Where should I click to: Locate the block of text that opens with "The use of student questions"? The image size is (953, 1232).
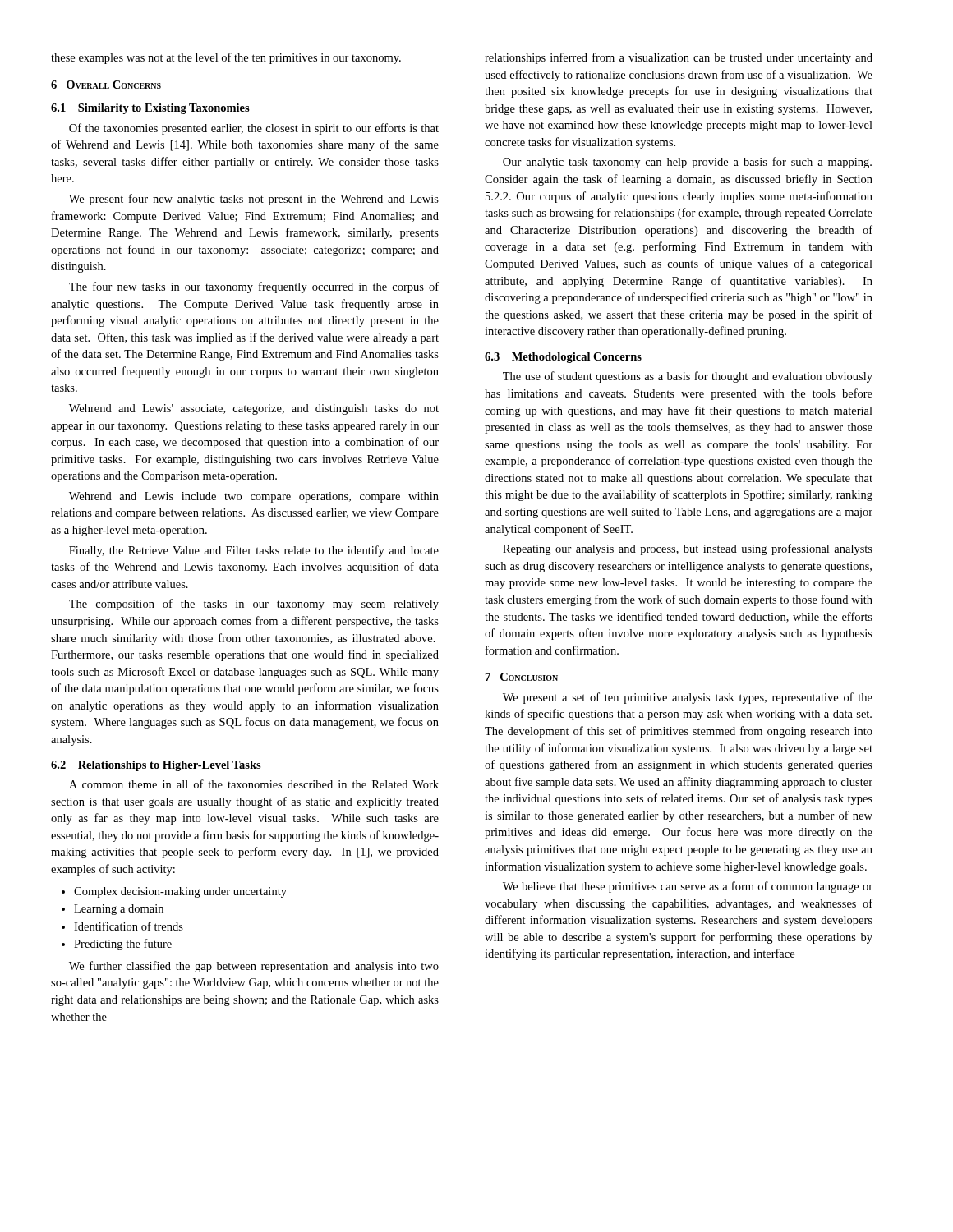pos(679,453)
